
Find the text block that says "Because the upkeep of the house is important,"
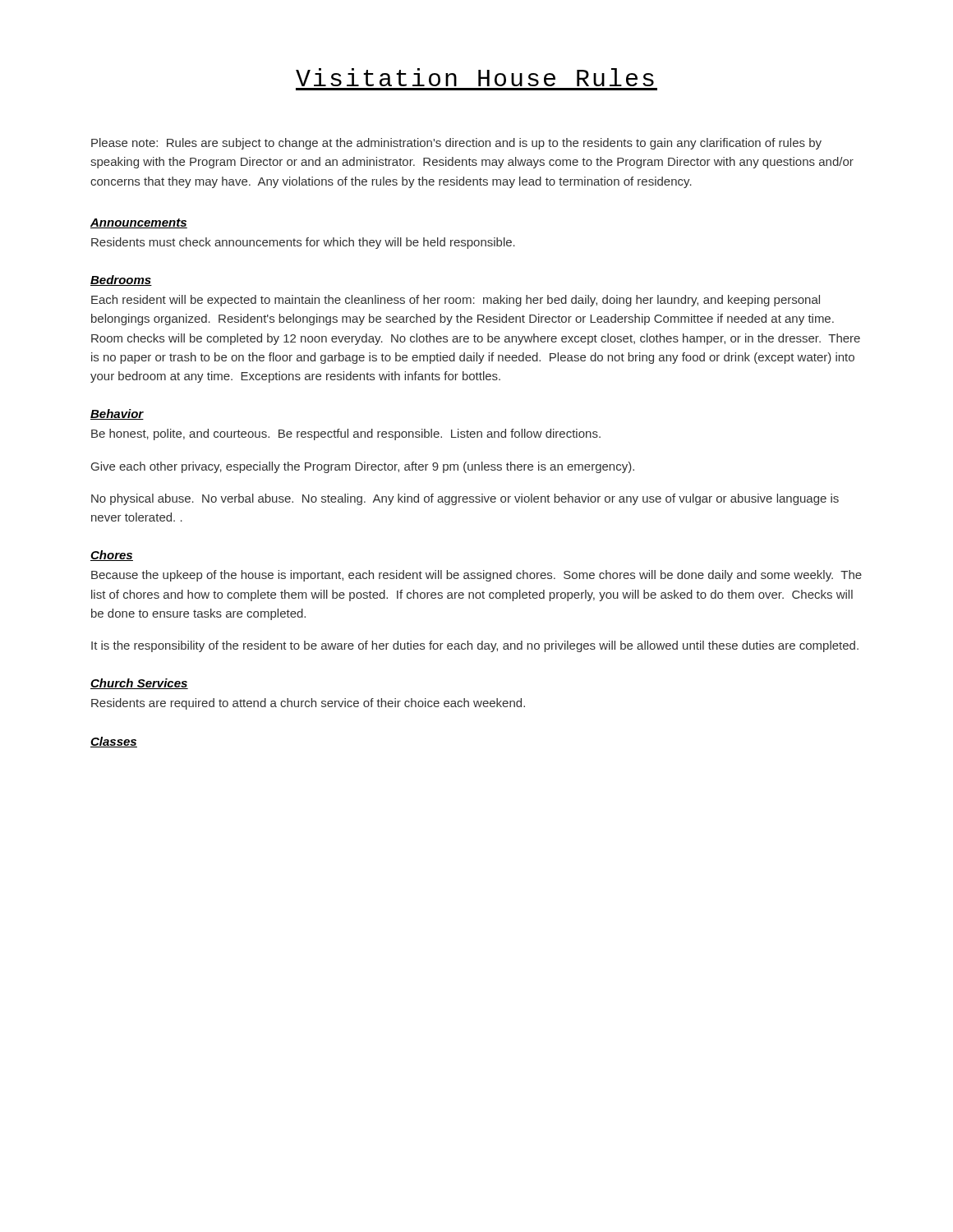[x=476, y=594]
